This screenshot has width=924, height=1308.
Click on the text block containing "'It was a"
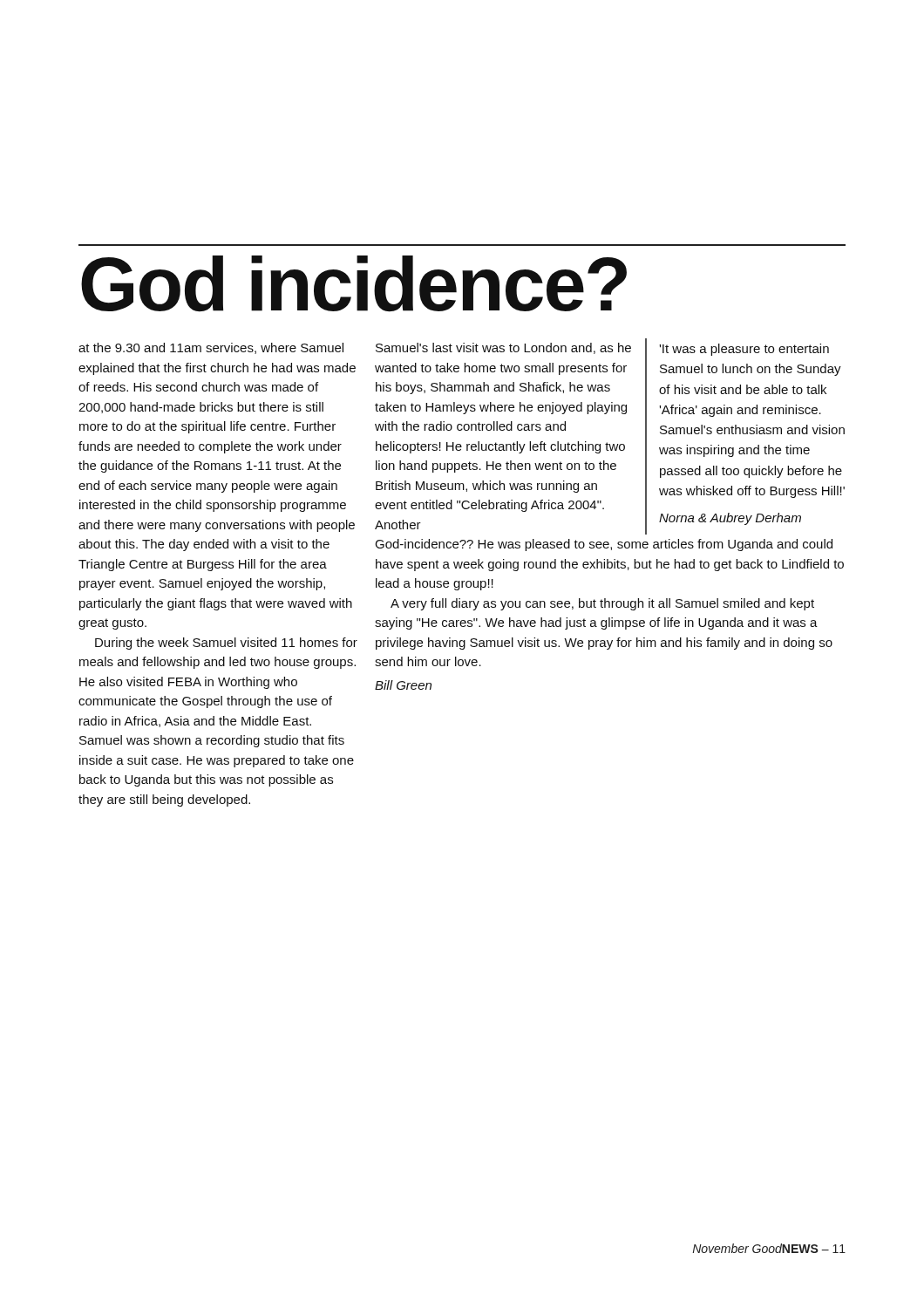[x=752, y=433]
